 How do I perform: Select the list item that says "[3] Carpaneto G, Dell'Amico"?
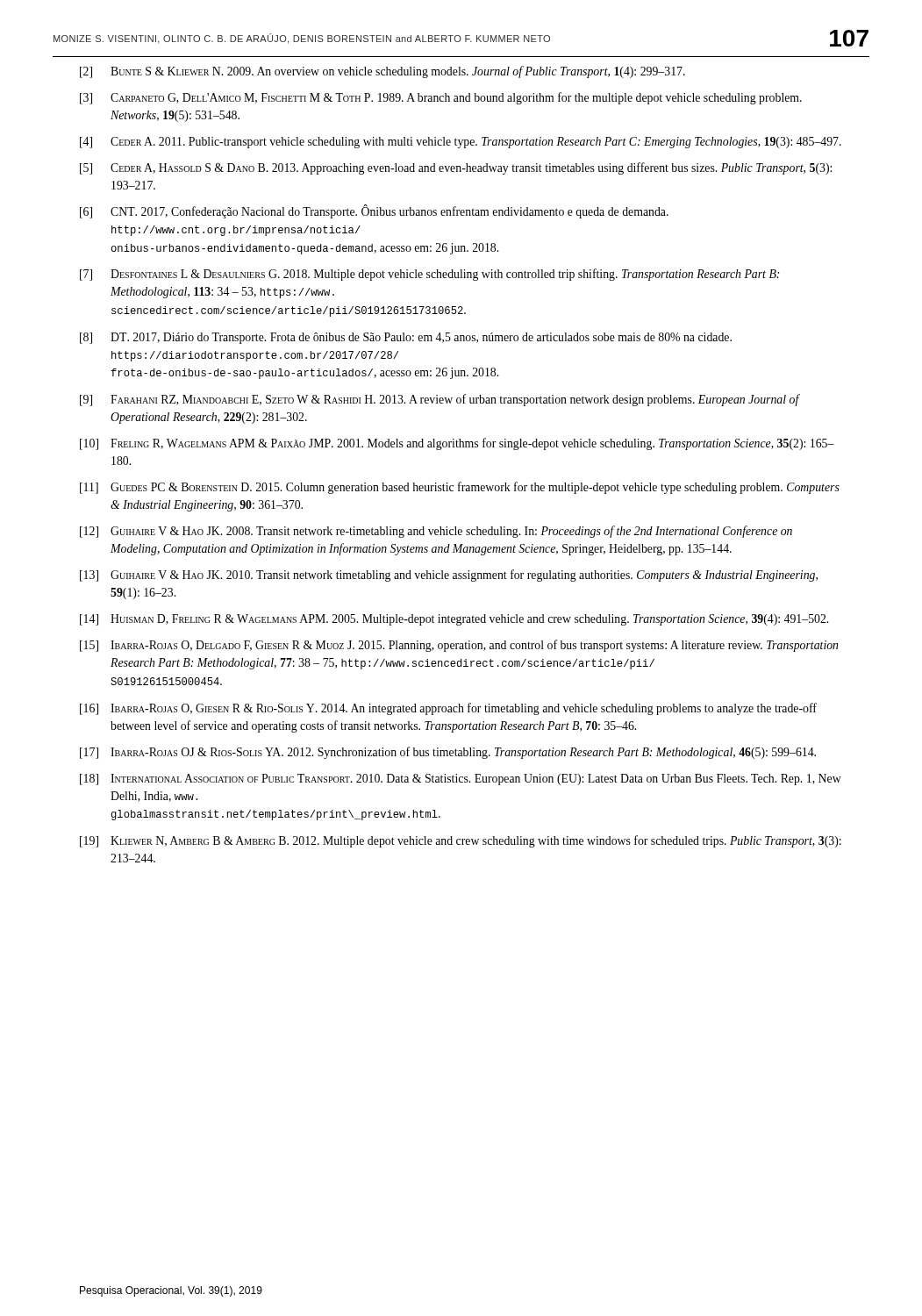tap(461, 107)
